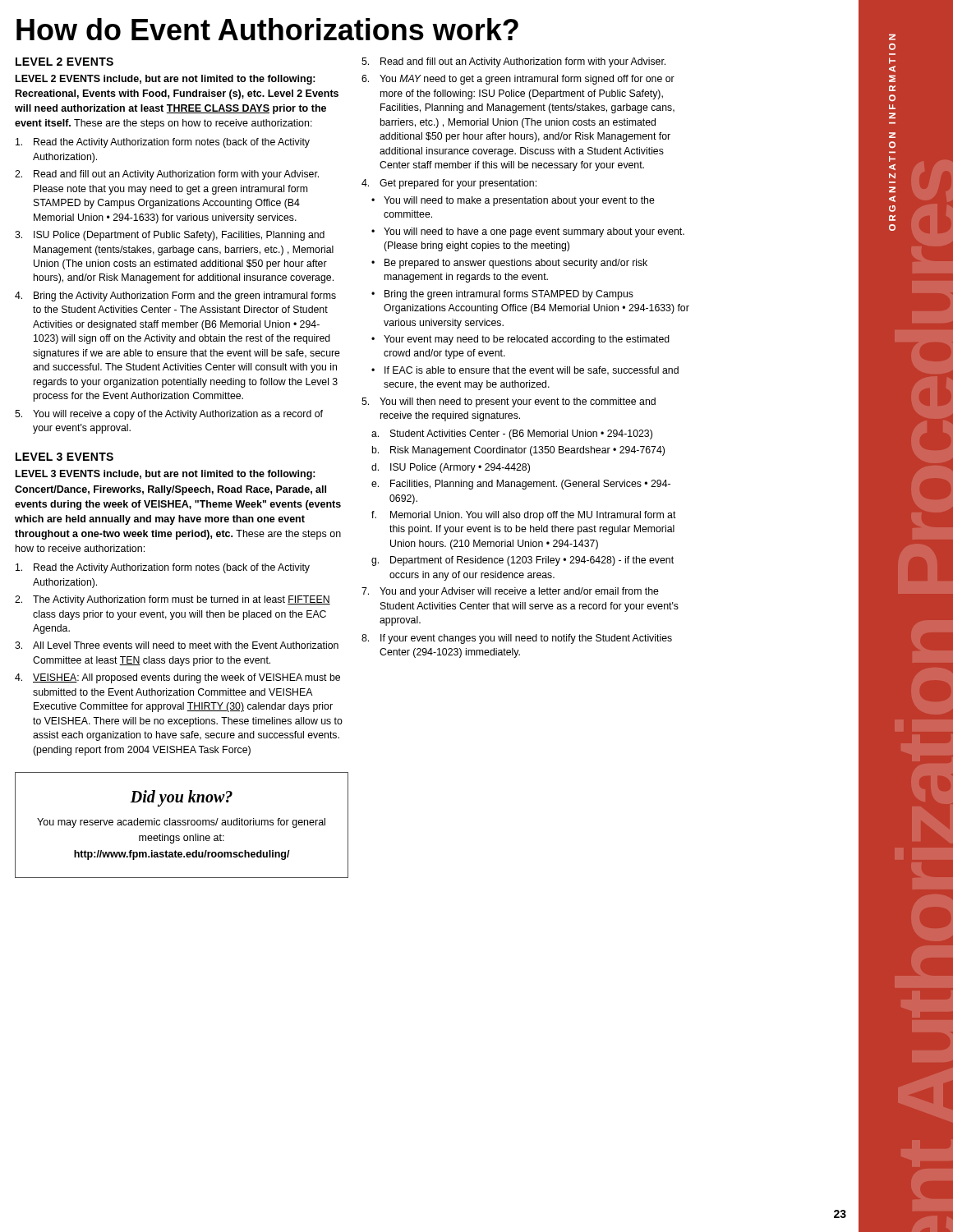953x1232 pixels.
Task: Click the passage that begins "8.If your event changes you will need to"
Action: [526, 646]
